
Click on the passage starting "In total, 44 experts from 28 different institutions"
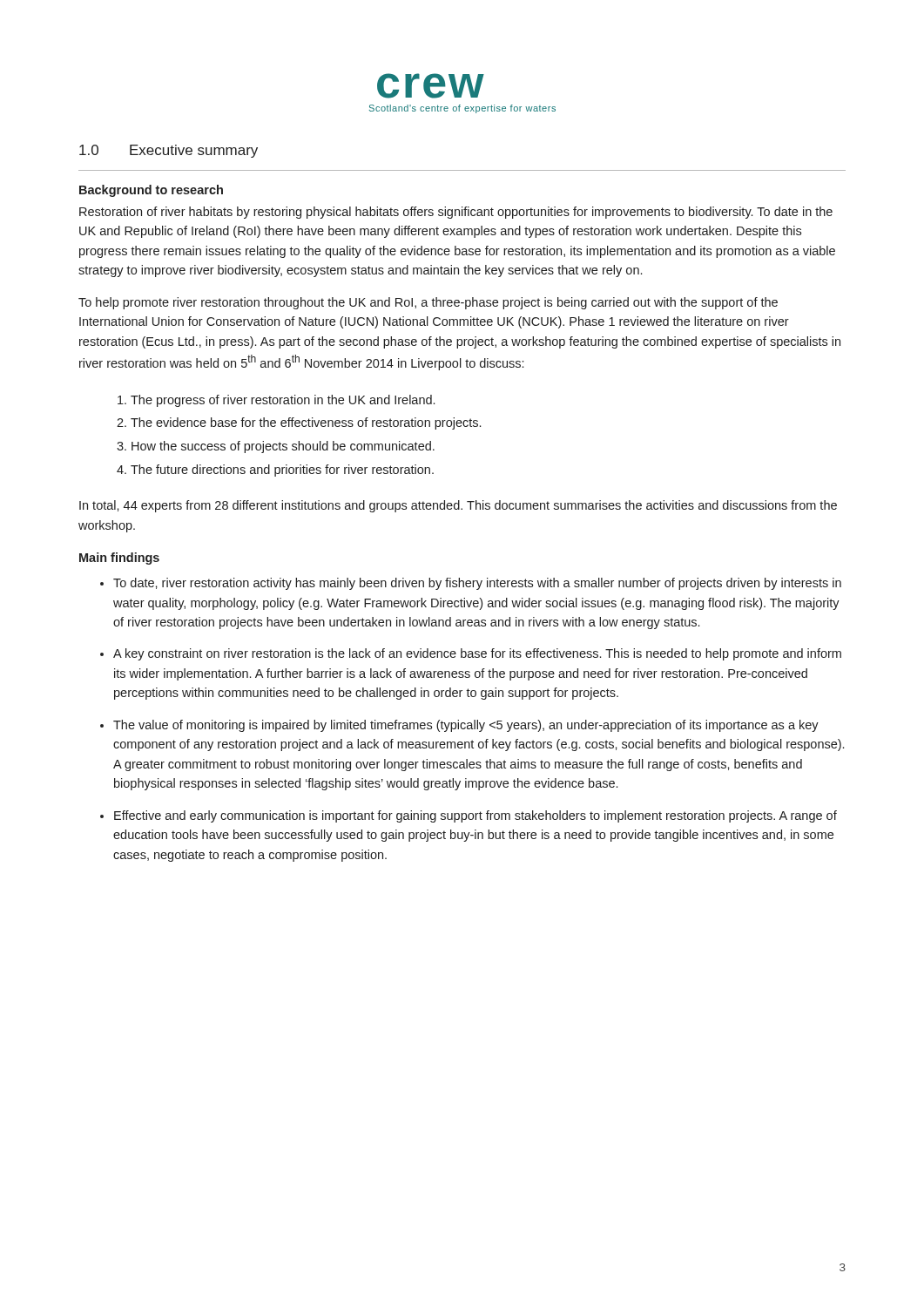458,515
